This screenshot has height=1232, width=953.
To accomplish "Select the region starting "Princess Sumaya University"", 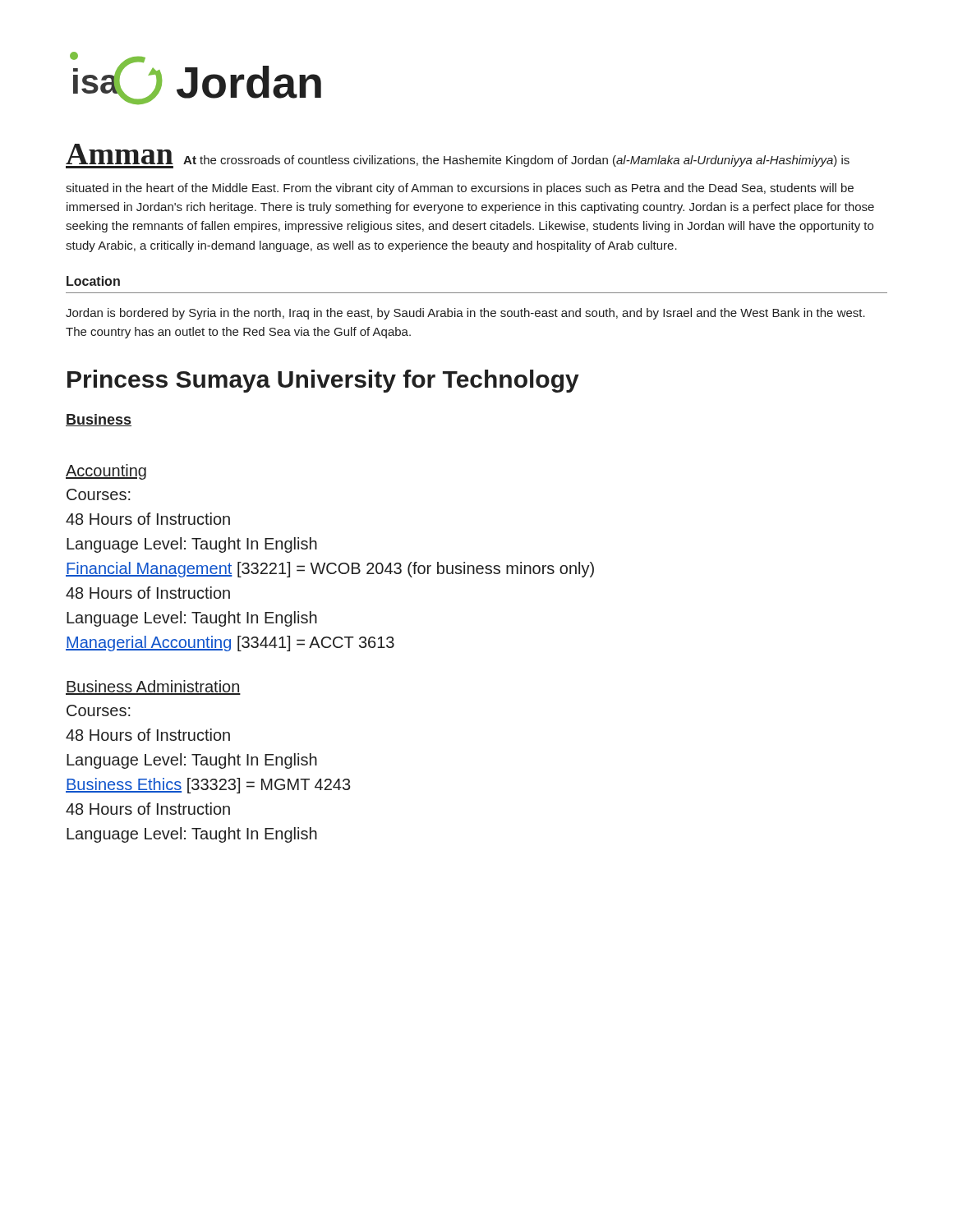I will [322, 379].
